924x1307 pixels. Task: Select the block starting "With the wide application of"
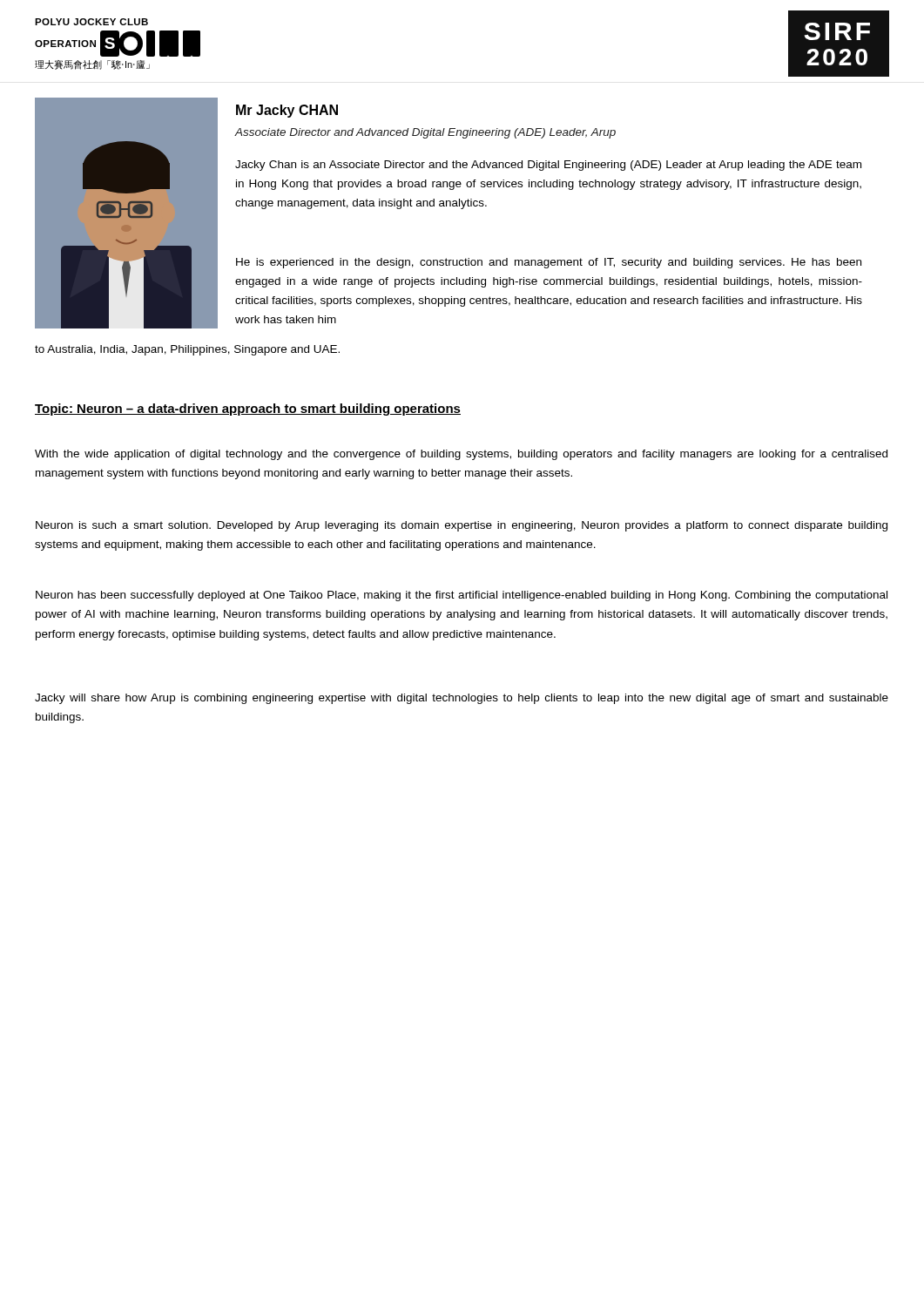[462, 464]
